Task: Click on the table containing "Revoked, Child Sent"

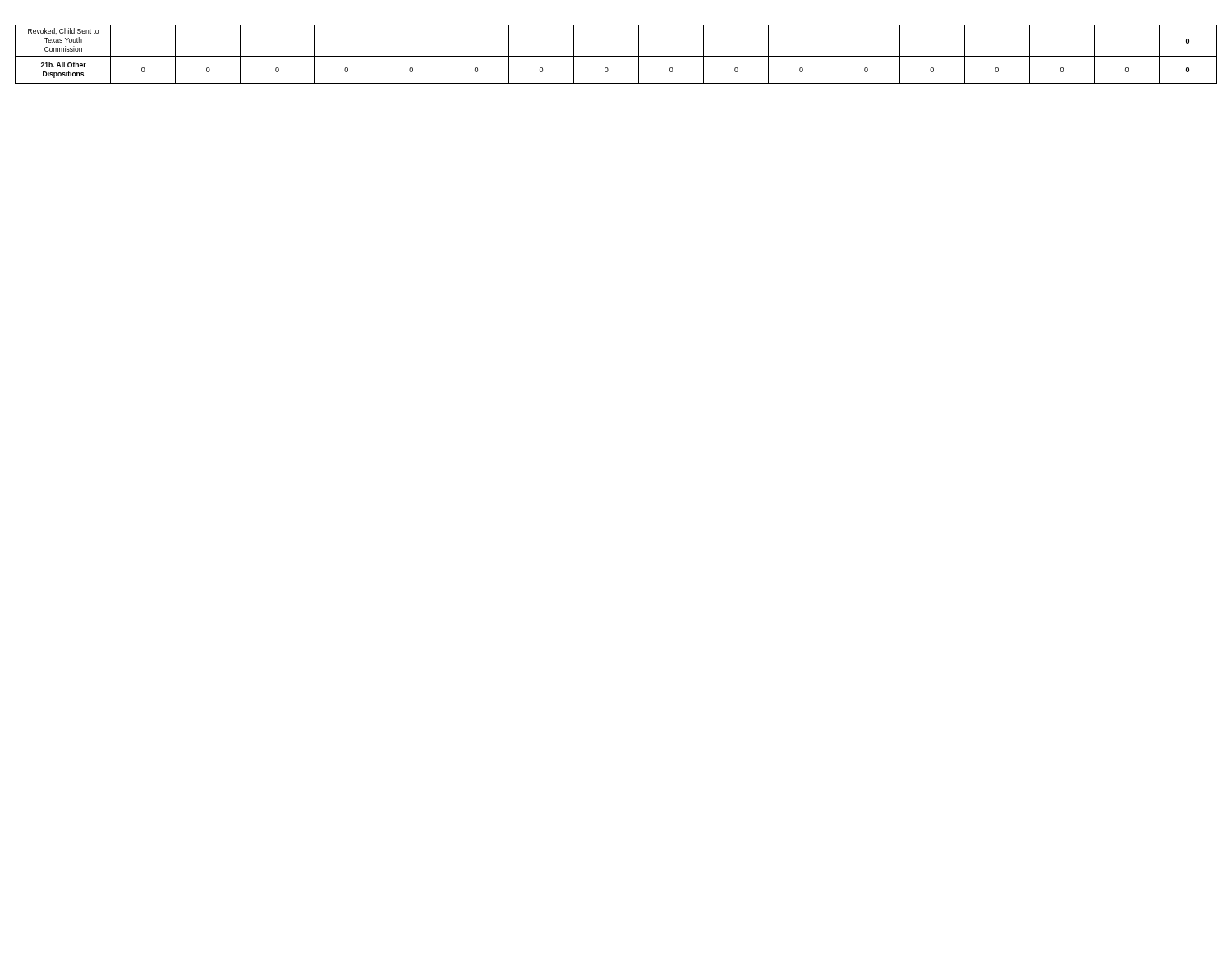Action: tap(616, 54)
